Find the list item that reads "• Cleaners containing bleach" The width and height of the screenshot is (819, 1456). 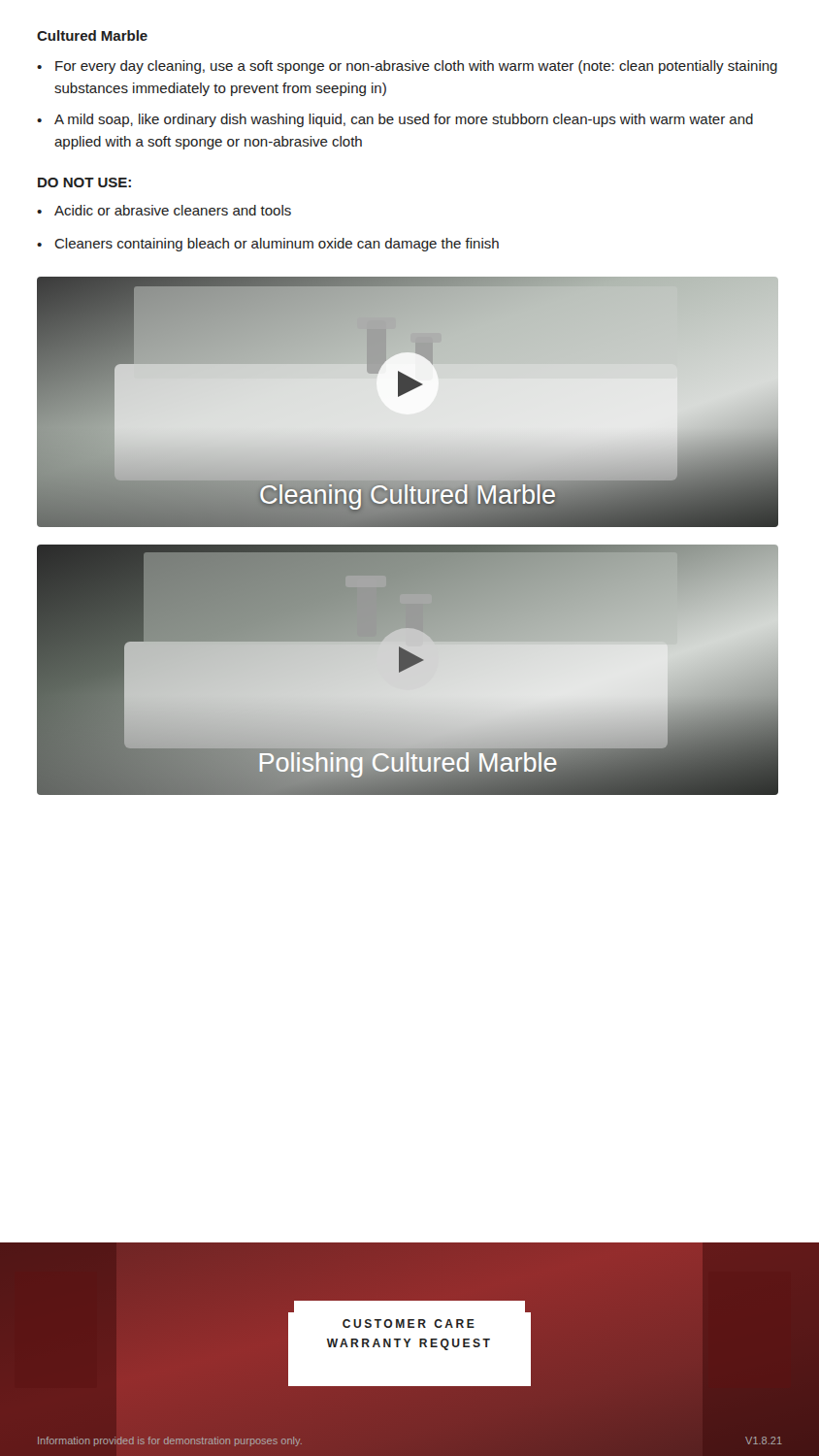(x=268, y=244)
